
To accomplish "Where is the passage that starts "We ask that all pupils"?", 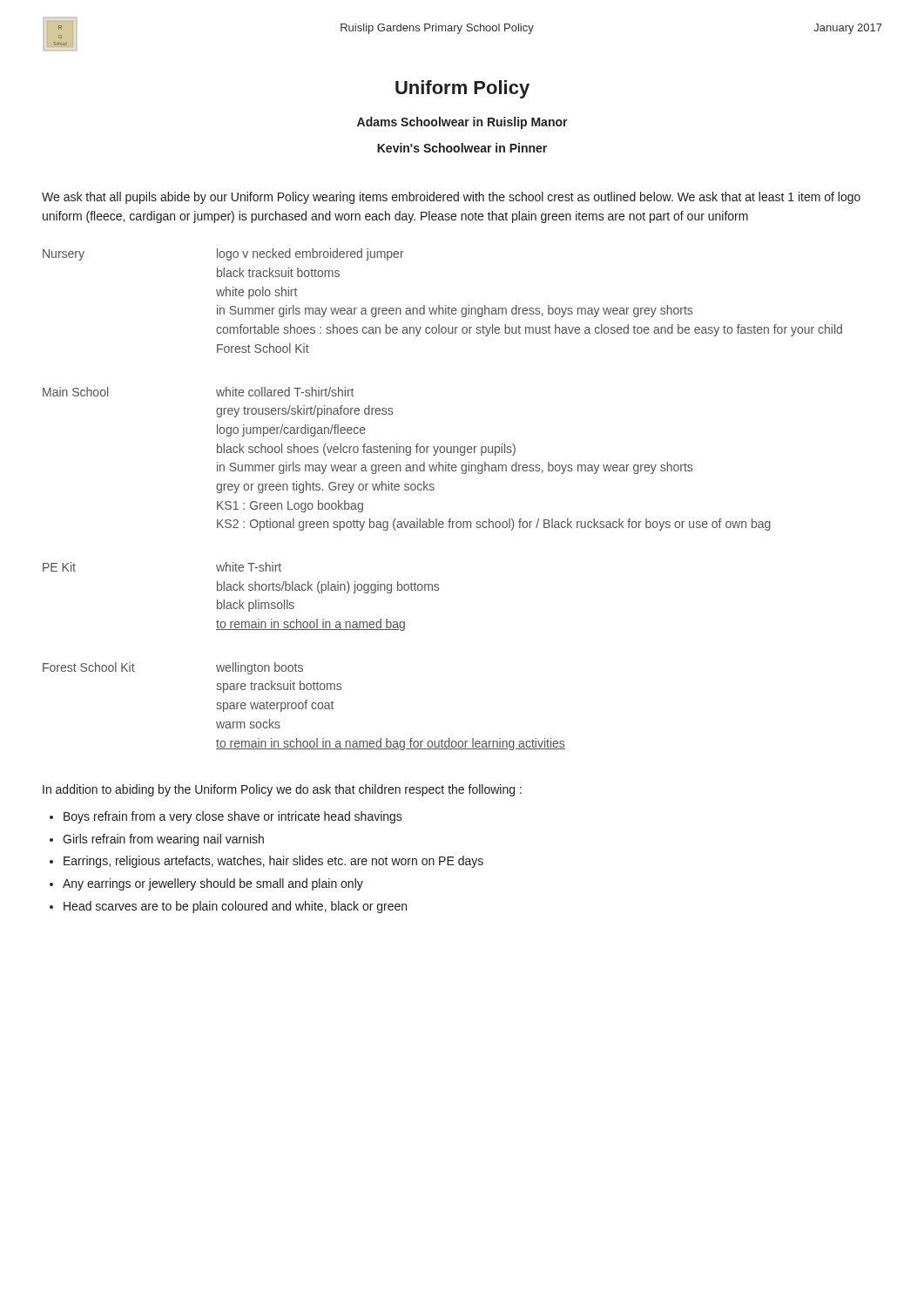I will point(451,206).
